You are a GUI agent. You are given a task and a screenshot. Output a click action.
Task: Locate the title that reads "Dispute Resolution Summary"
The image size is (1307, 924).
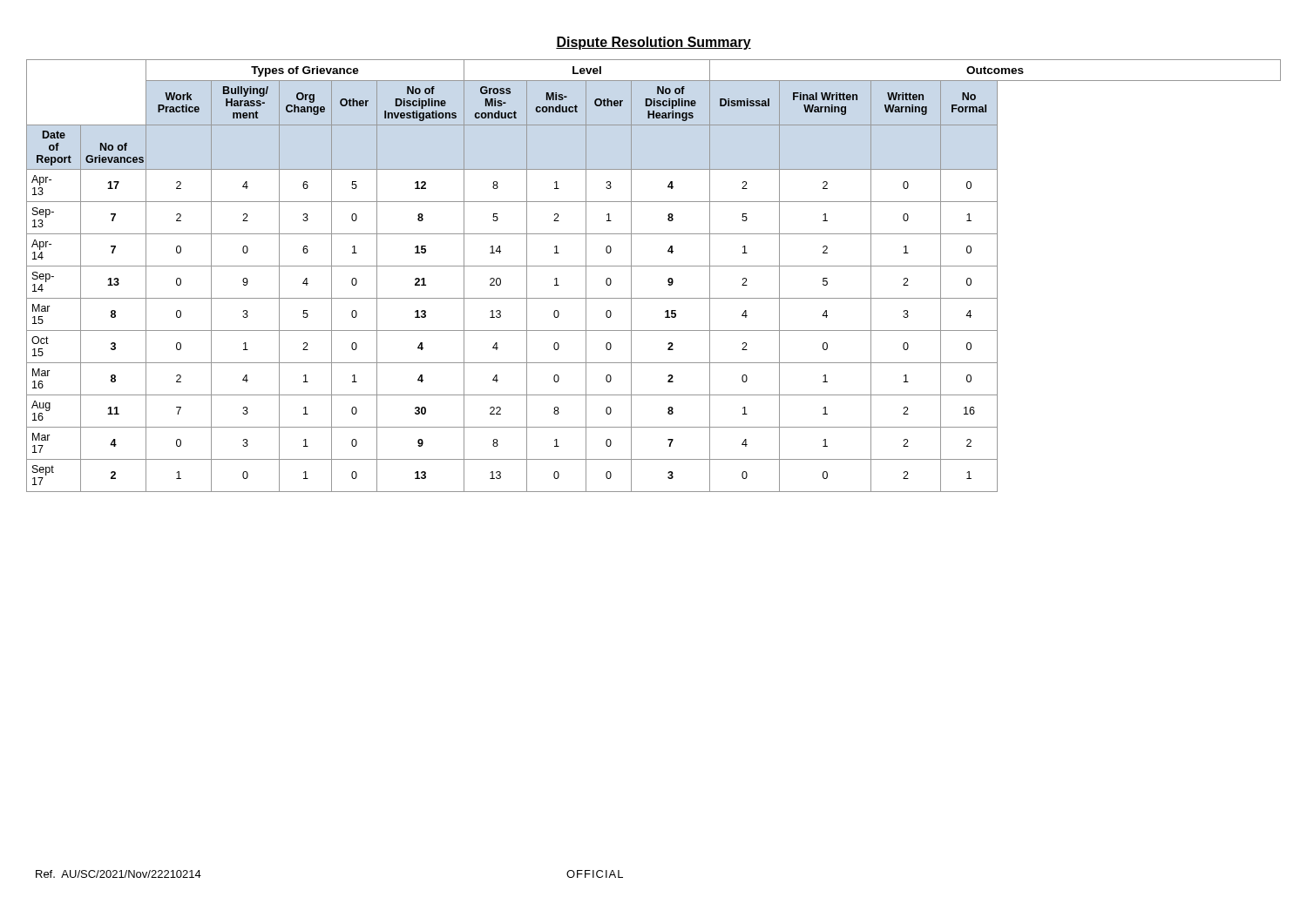654,42
